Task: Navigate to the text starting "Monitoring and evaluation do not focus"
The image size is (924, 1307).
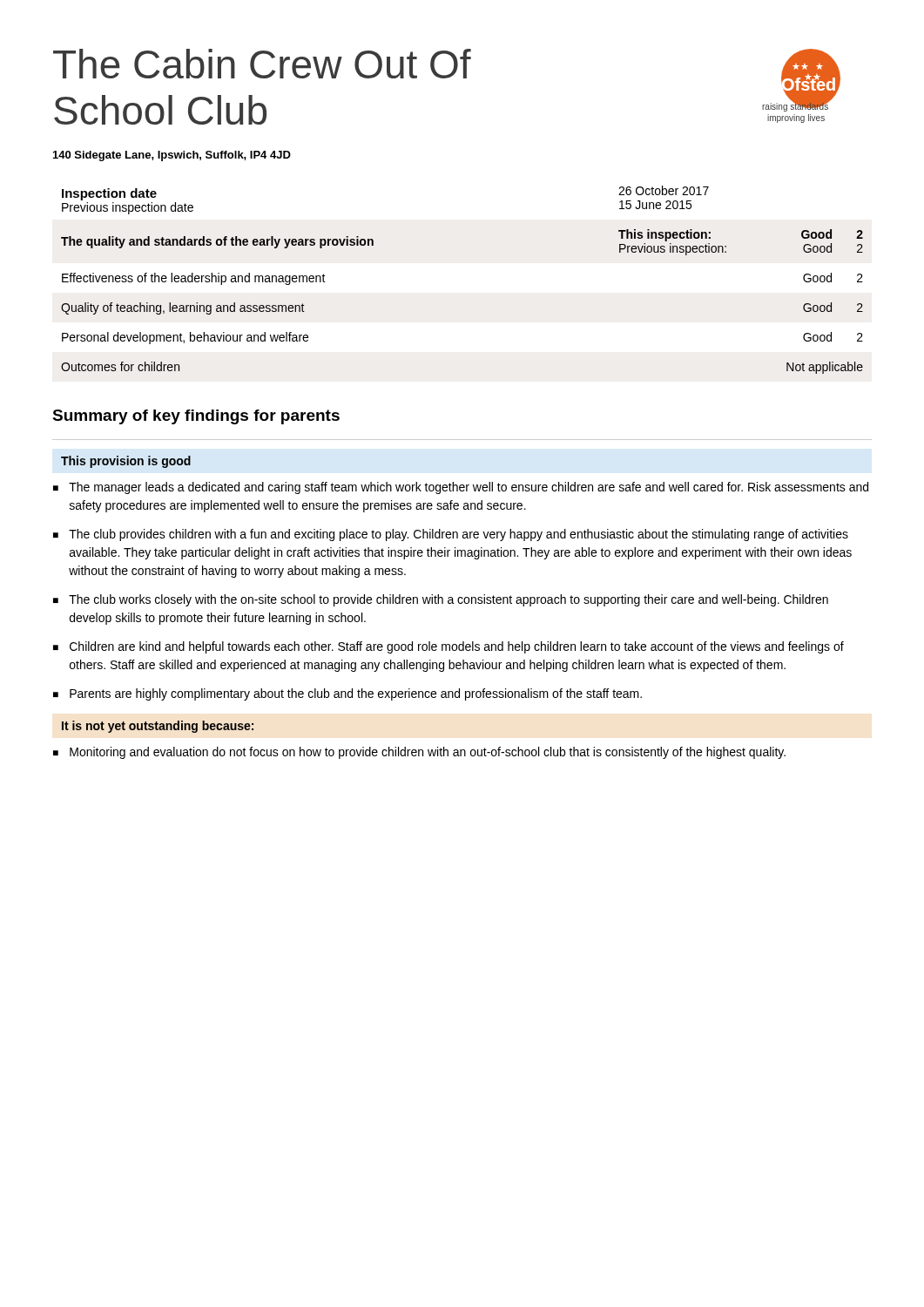Action: 428,752
